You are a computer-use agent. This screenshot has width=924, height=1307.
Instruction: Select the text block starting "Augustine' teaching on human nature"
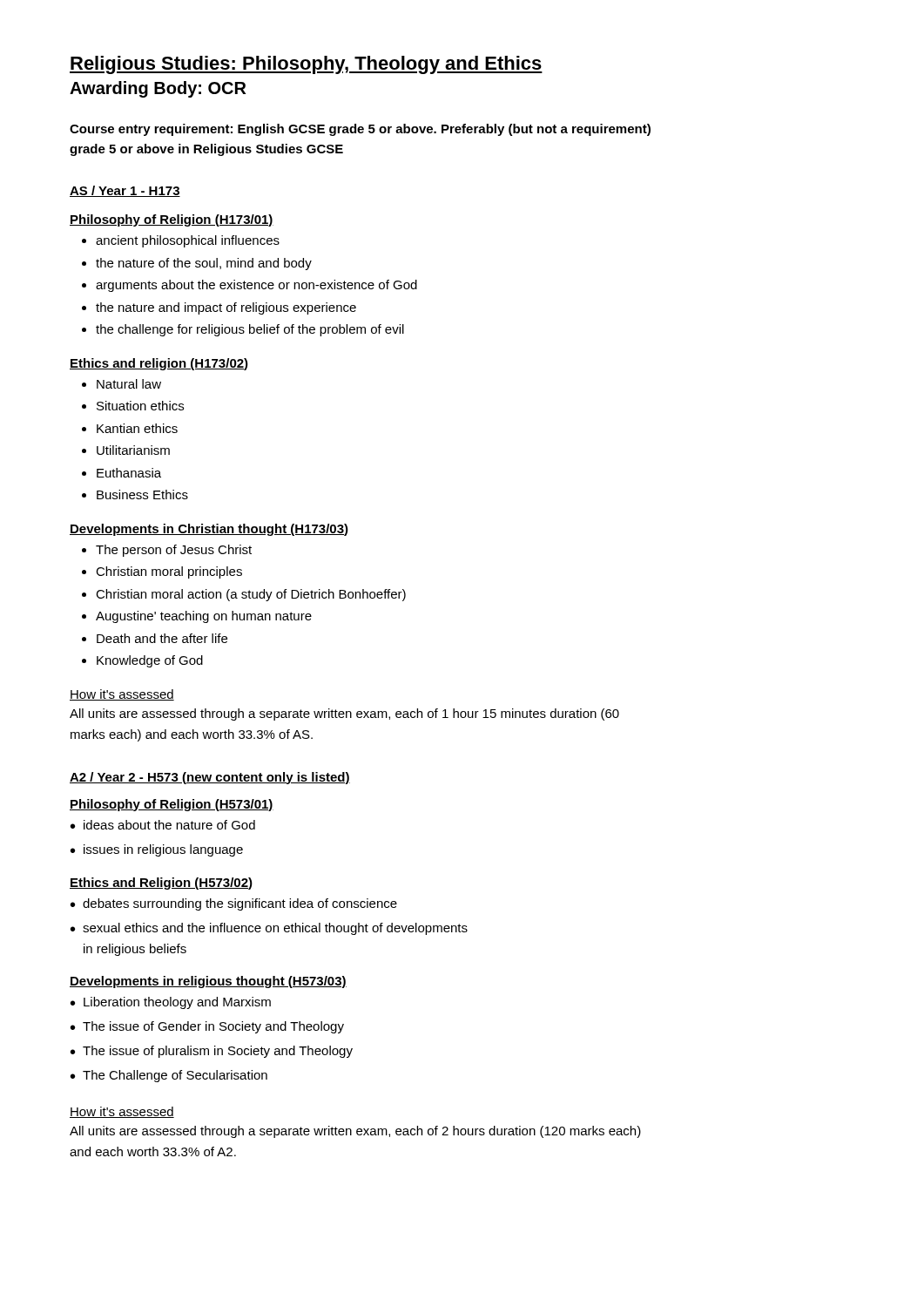tap(204, 617)
